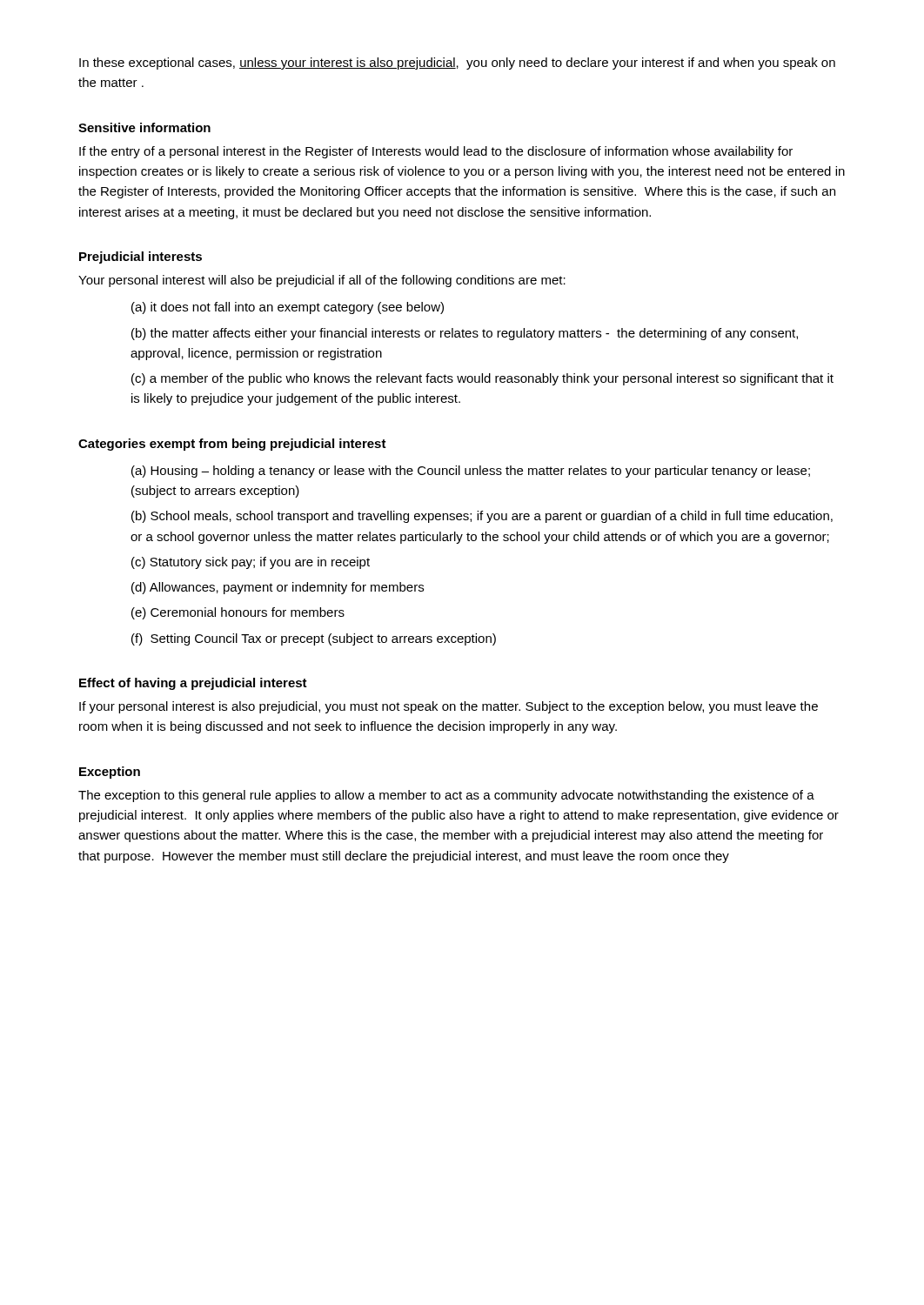
Task: Locate the block of text that opens with "In these exceptional cases,"
Action: [457, 72]
